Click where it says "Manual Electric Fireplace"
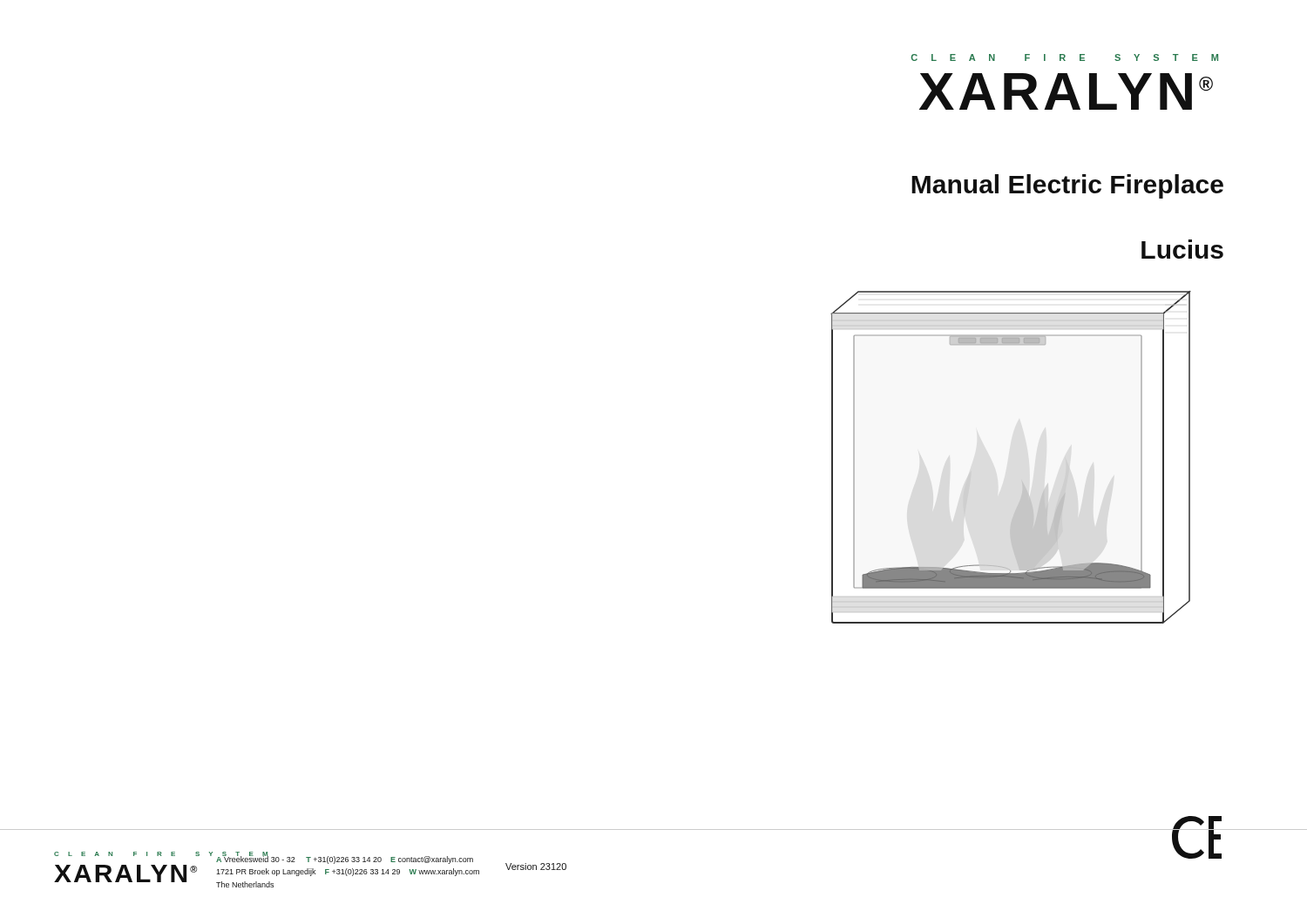Image resolution: width=1307 pixels, height=924 pixels. [x=1067, y=184]
